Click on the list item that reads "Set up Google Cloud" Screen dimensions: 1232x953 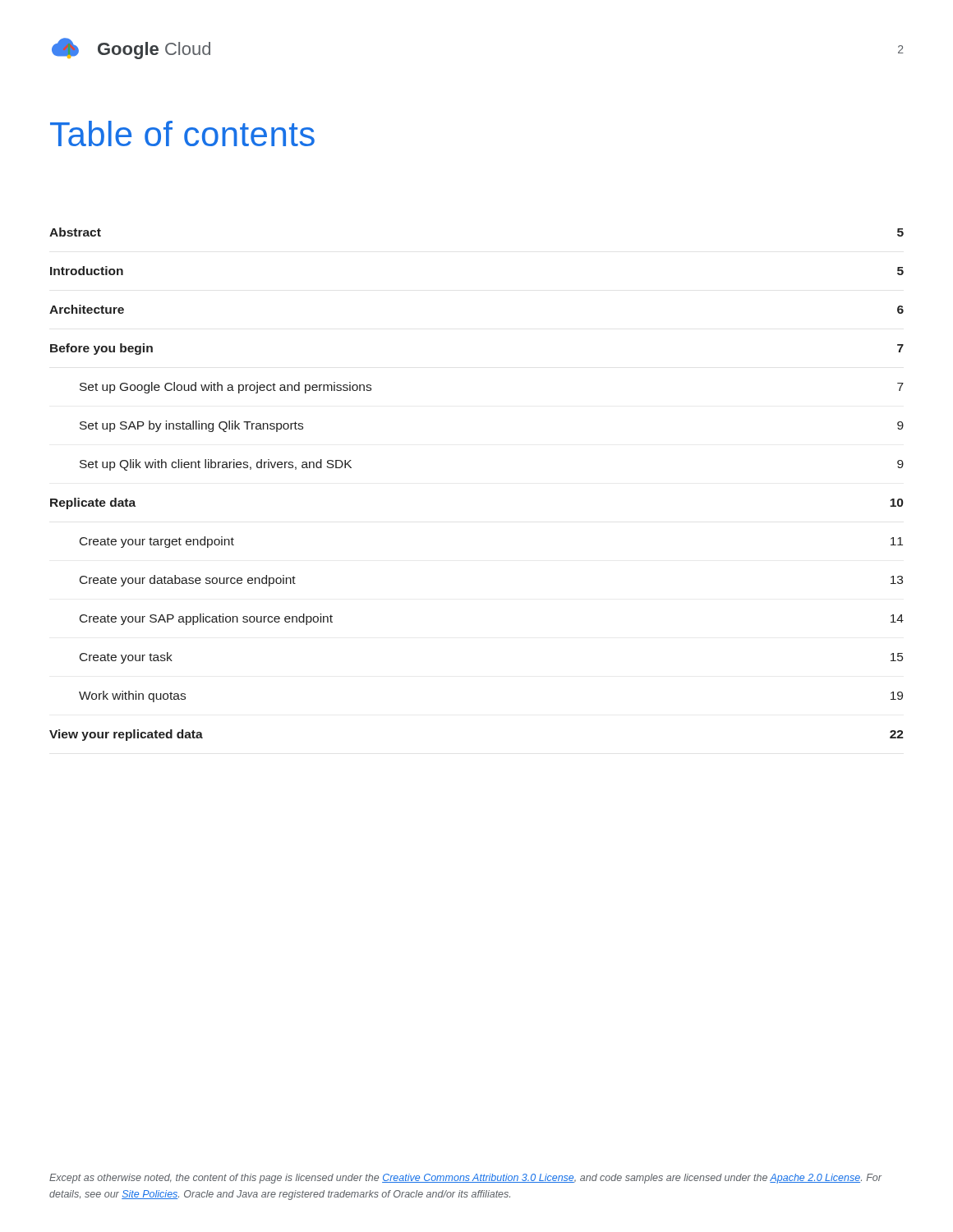point(230,387)
